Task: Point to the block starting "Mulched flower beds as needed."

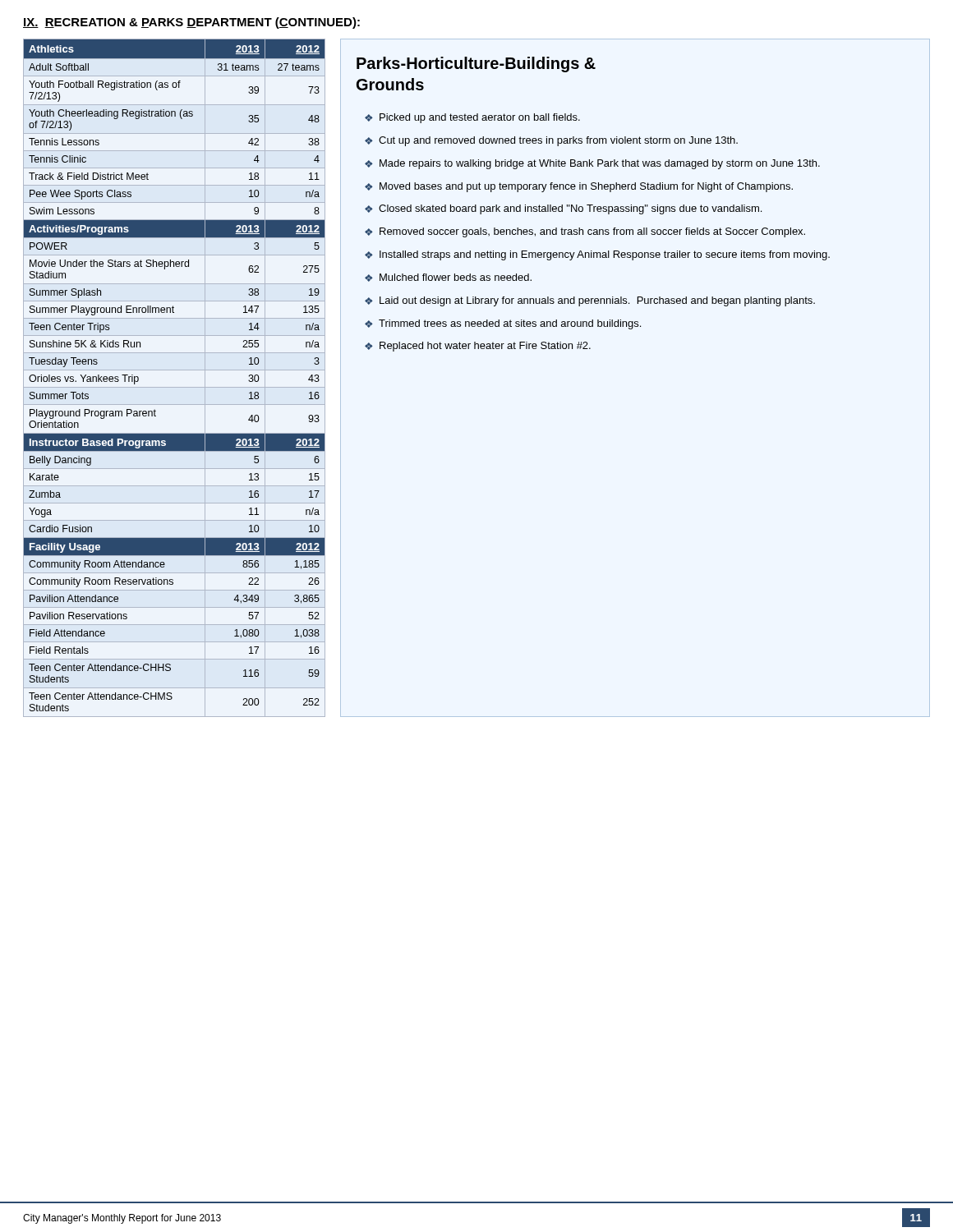Action: pyautogui.click(x=456, y=277)
